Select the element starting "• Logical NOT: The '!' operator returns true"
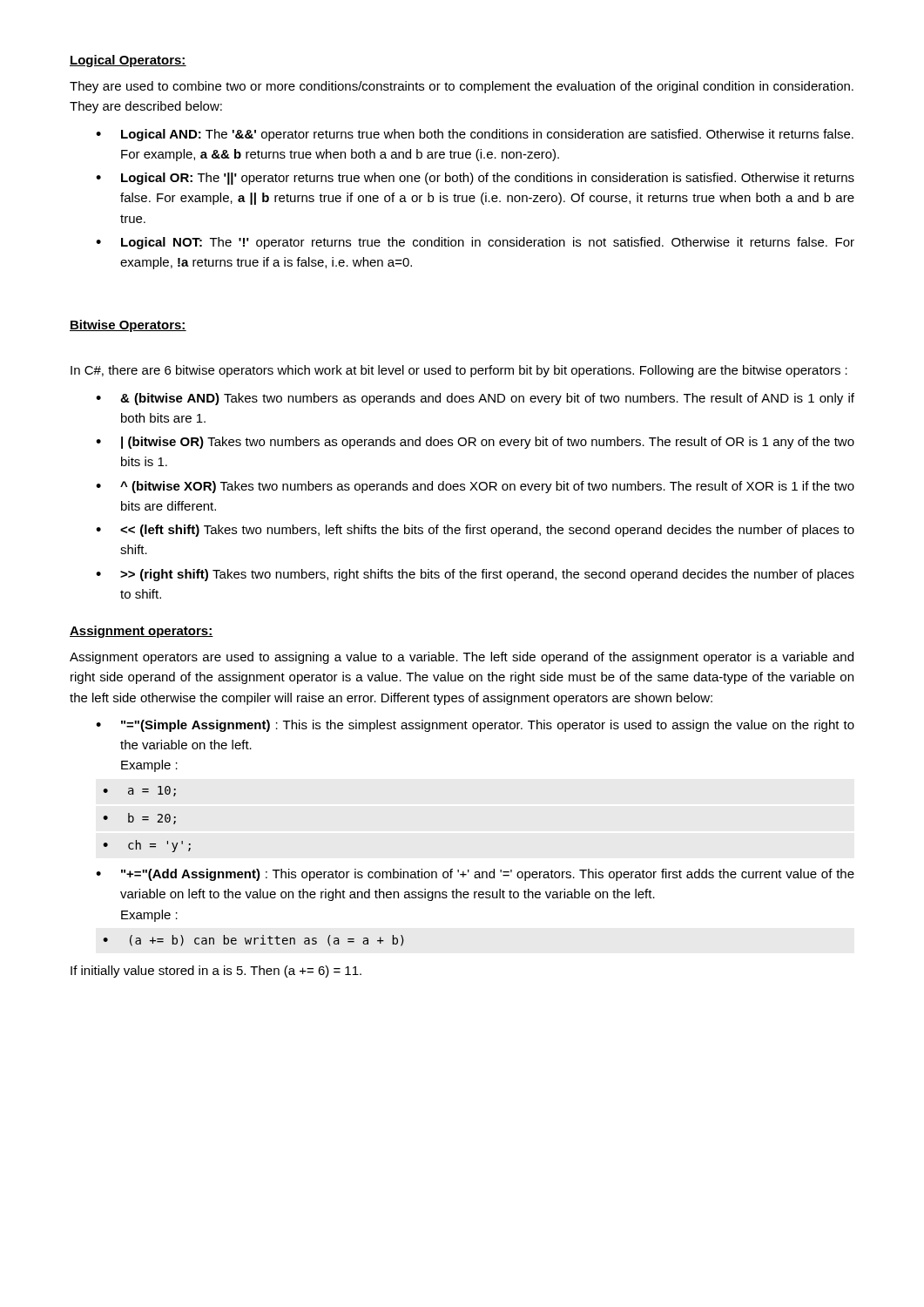The width and height of the screenshot is (924, 1307). pos(475,252)
